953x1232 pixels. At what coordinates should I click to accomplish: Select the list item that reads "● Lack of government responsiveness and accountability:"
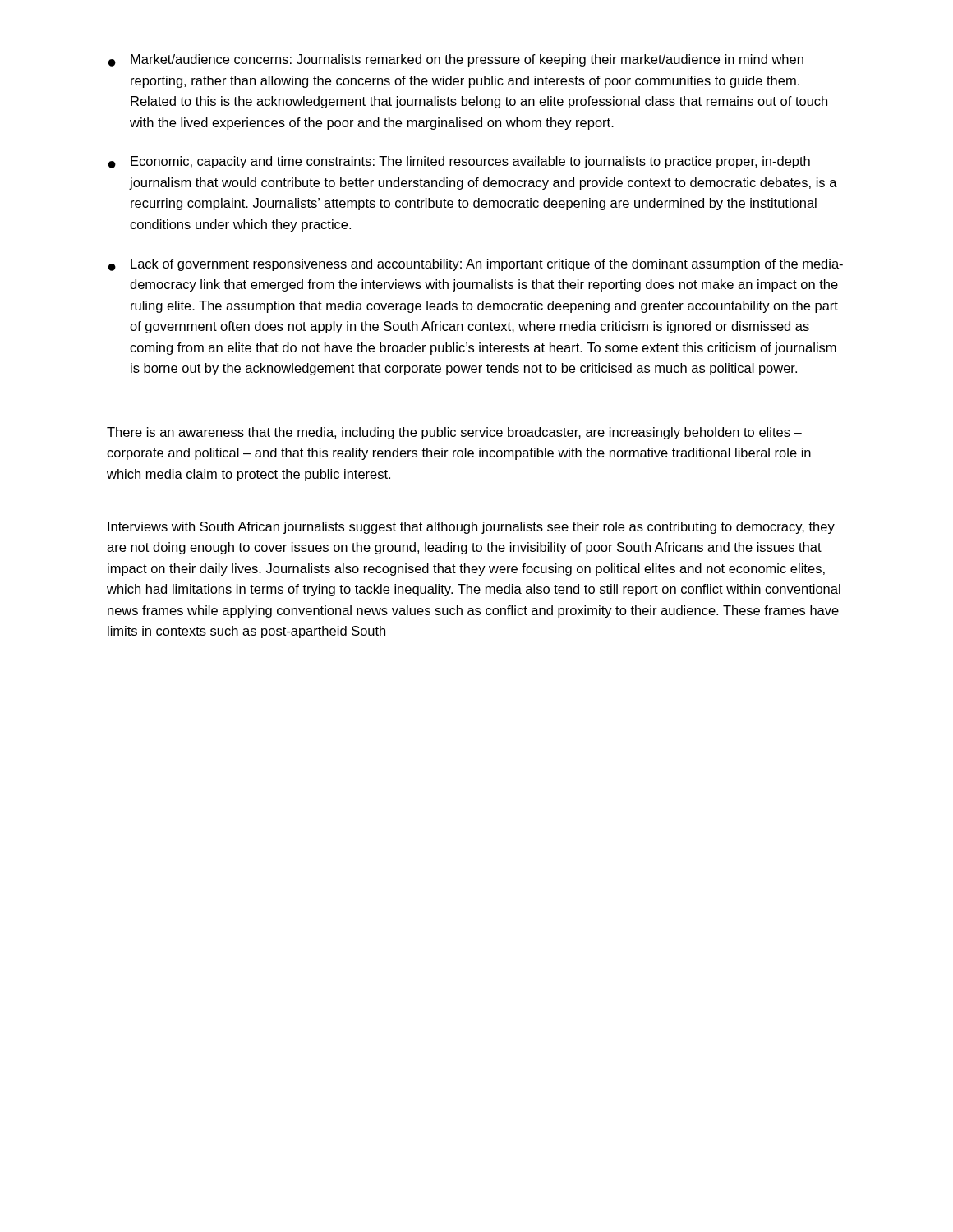[476, 316]
